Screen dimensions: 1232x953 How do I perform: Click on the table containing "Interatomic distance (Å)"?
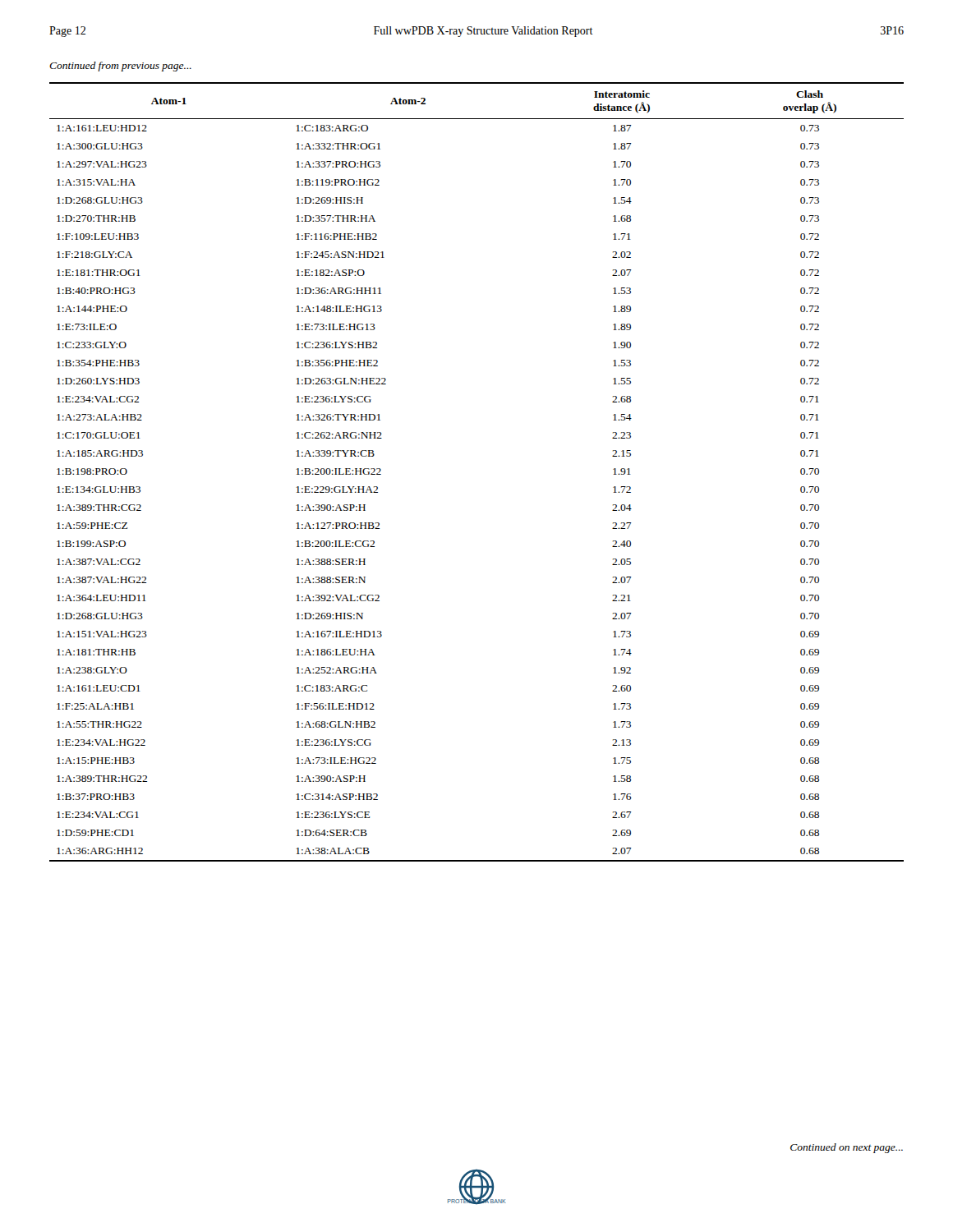476,472
